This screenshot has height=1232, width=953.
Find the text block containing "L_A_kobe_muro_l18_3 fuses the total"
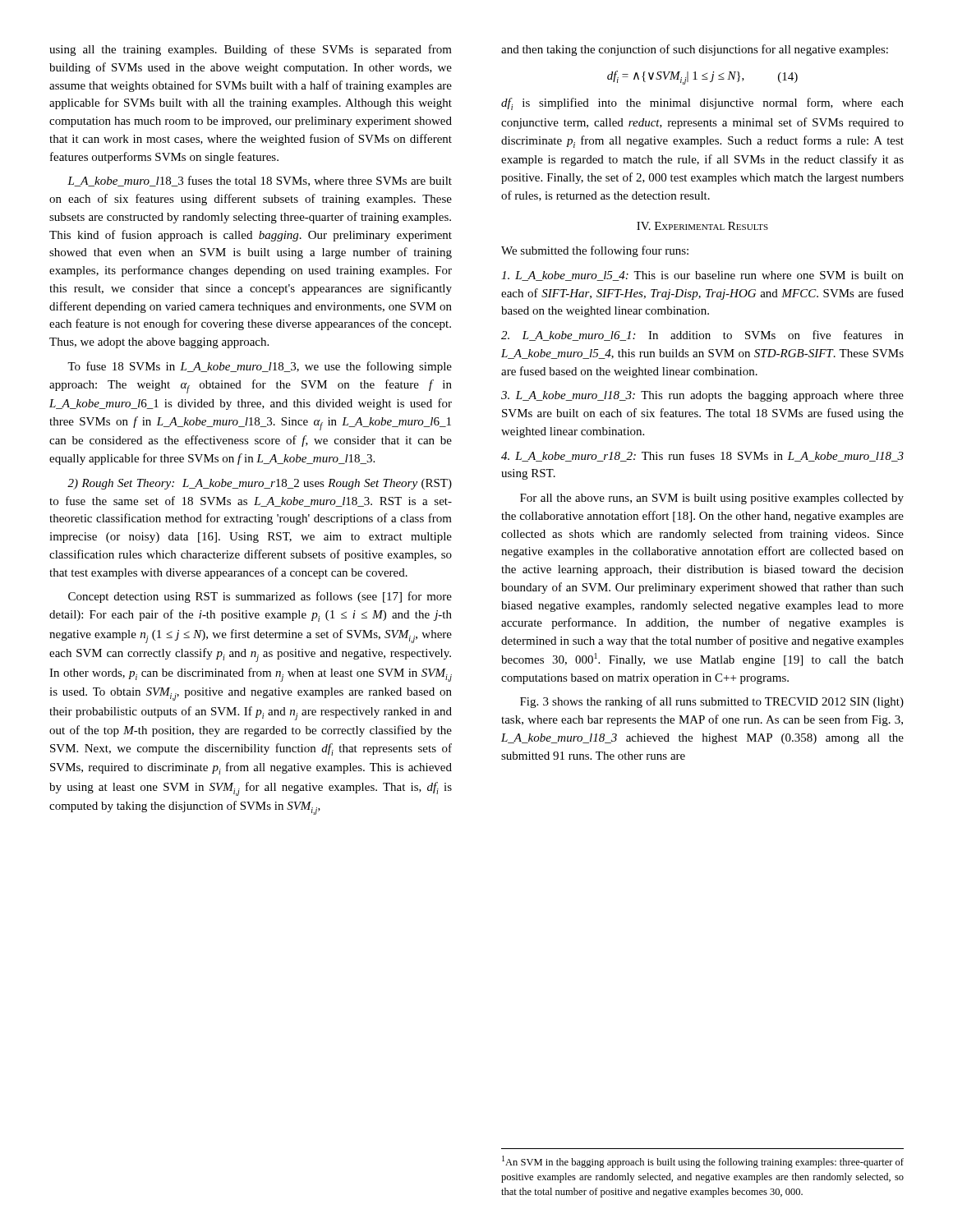point(251,262)
